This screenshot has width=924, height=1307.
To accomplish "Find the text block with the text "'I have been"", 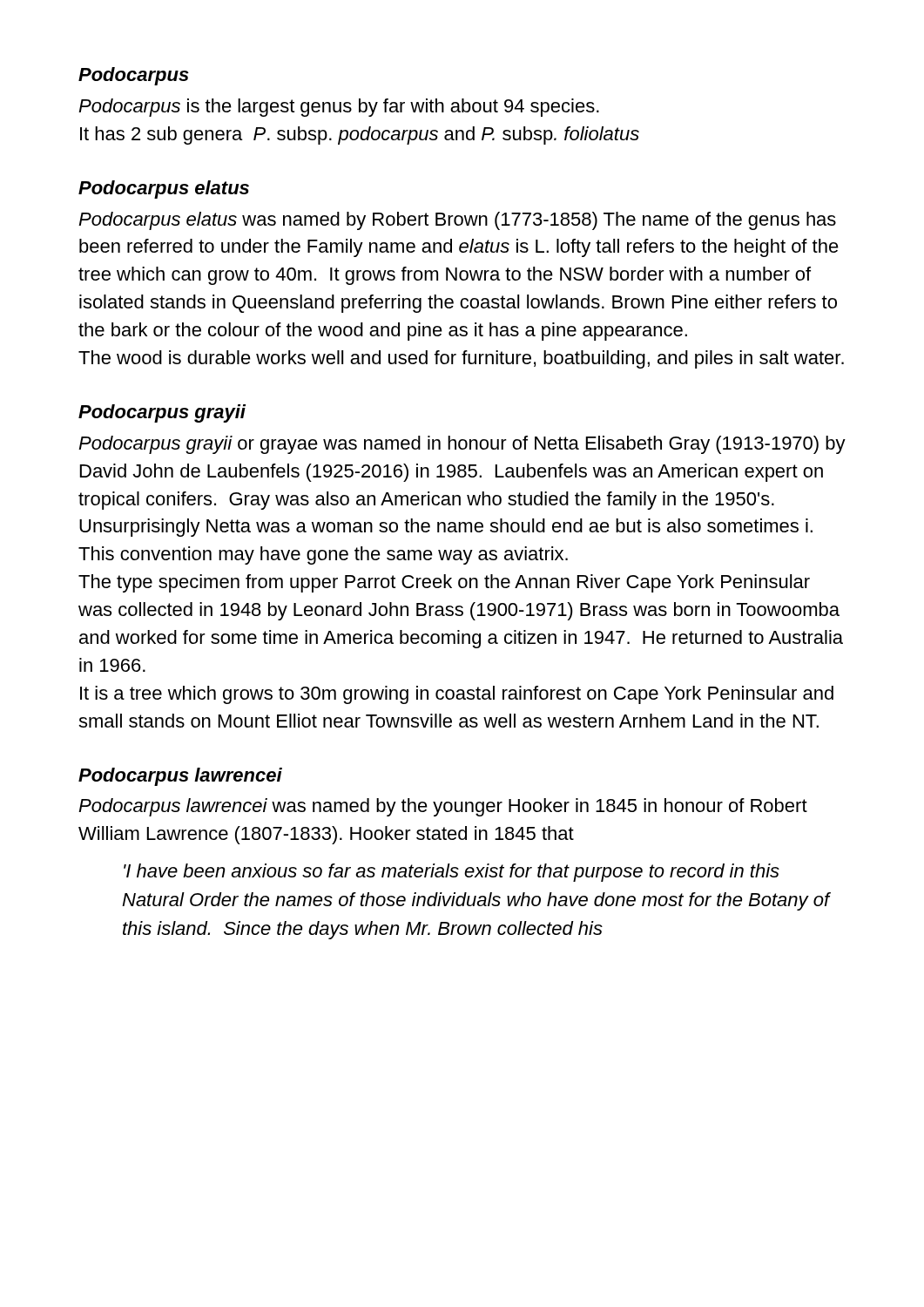I will click(476, 900).
